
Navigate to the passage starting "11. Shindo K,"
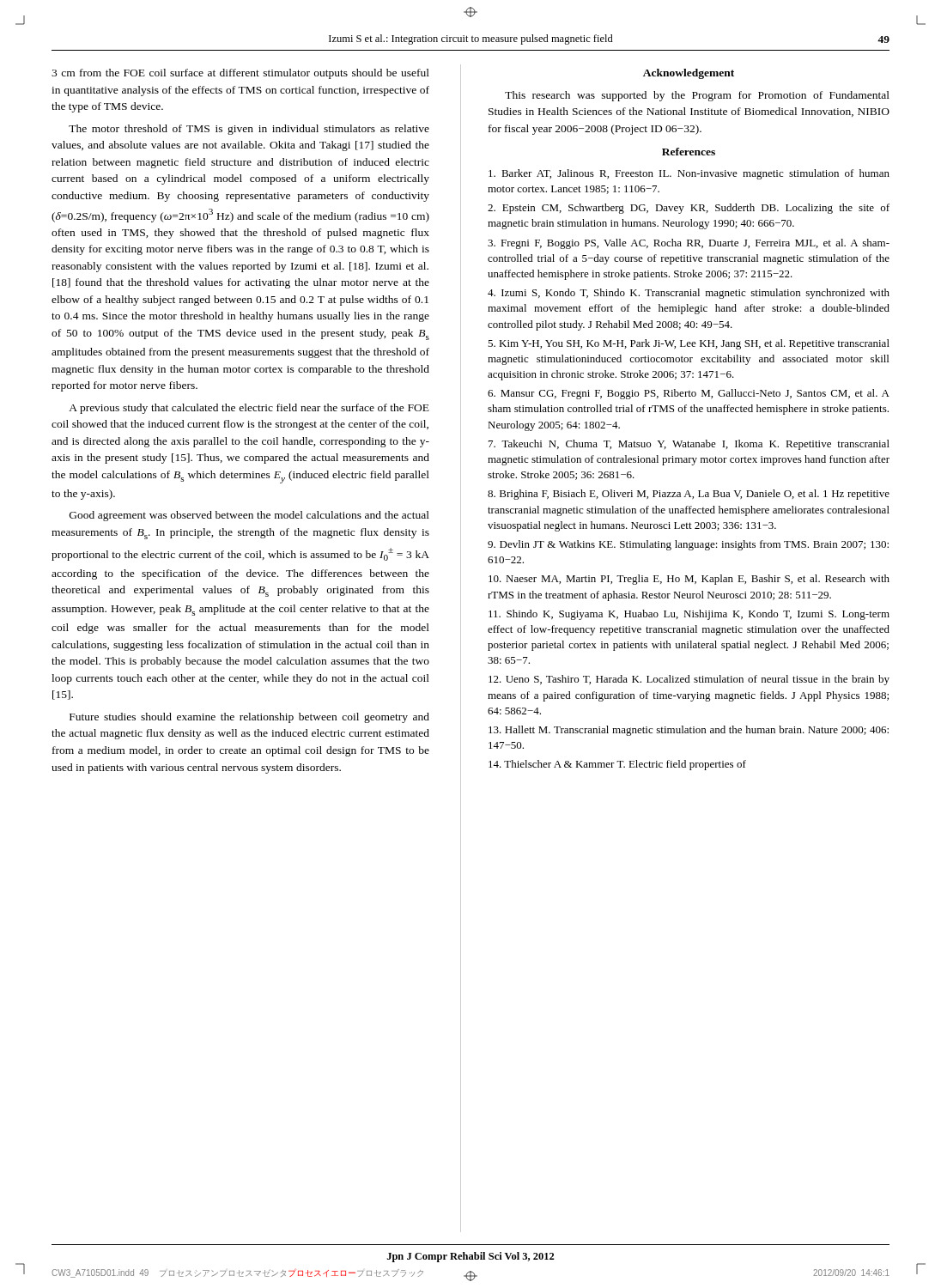689,637
